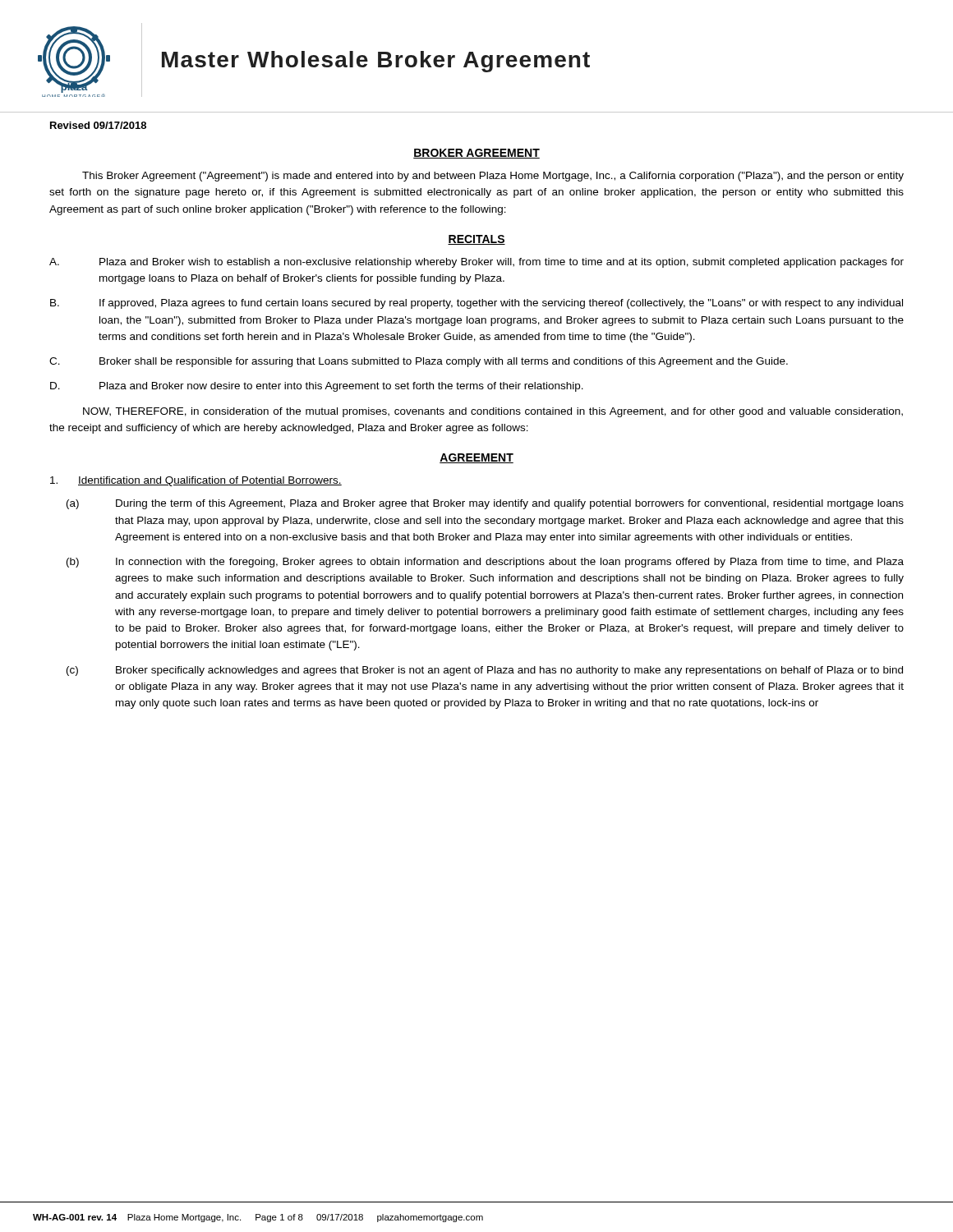Find the region starting "D. Plaza and Broker now desire"
This screenshot has height=1232, width=953.
pos(476,386)
